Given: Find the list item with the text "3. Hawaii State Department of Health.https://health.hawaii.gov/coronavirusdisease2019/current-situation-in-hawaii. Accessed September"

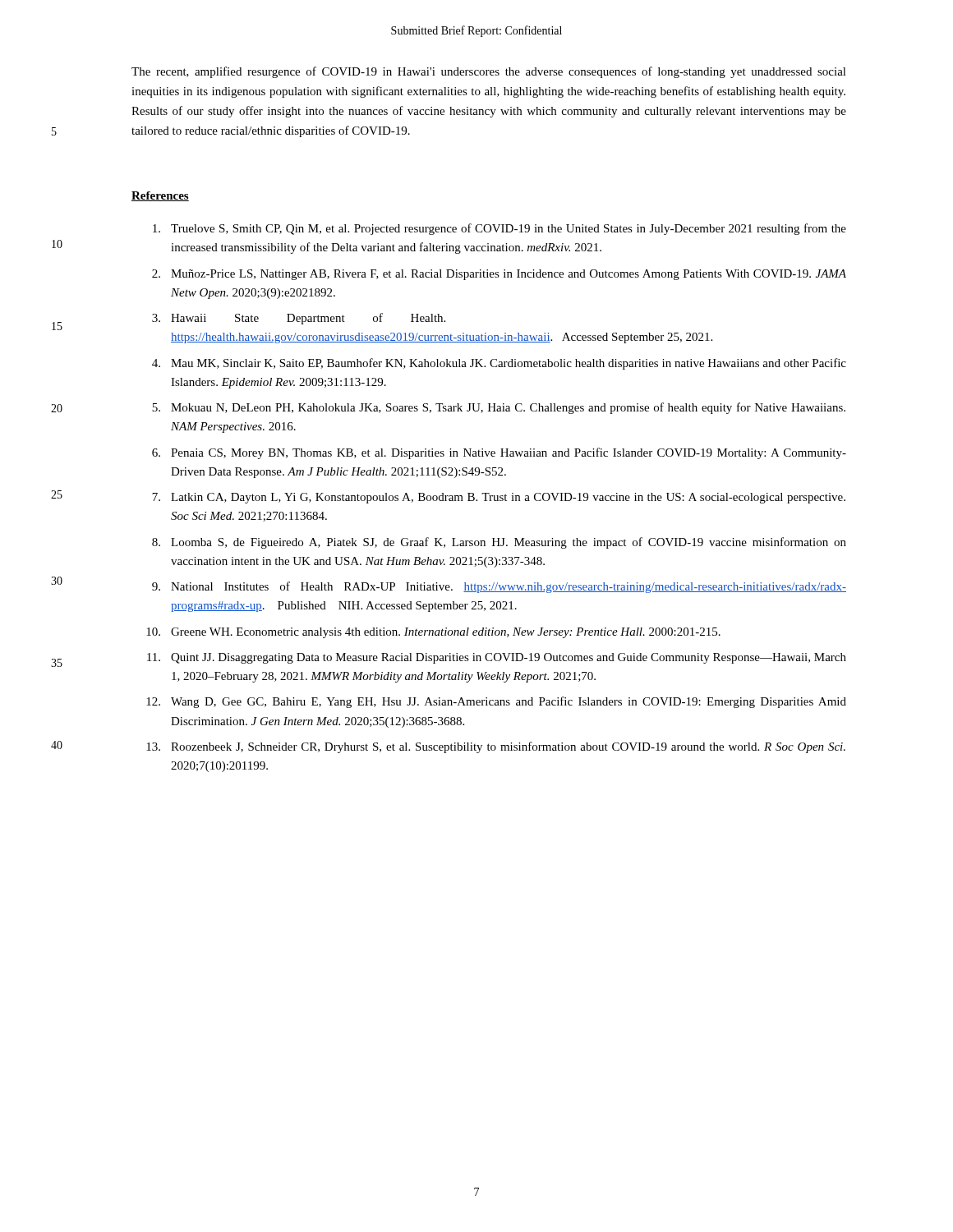Looking at the screenshot, I should click(489, 328).
